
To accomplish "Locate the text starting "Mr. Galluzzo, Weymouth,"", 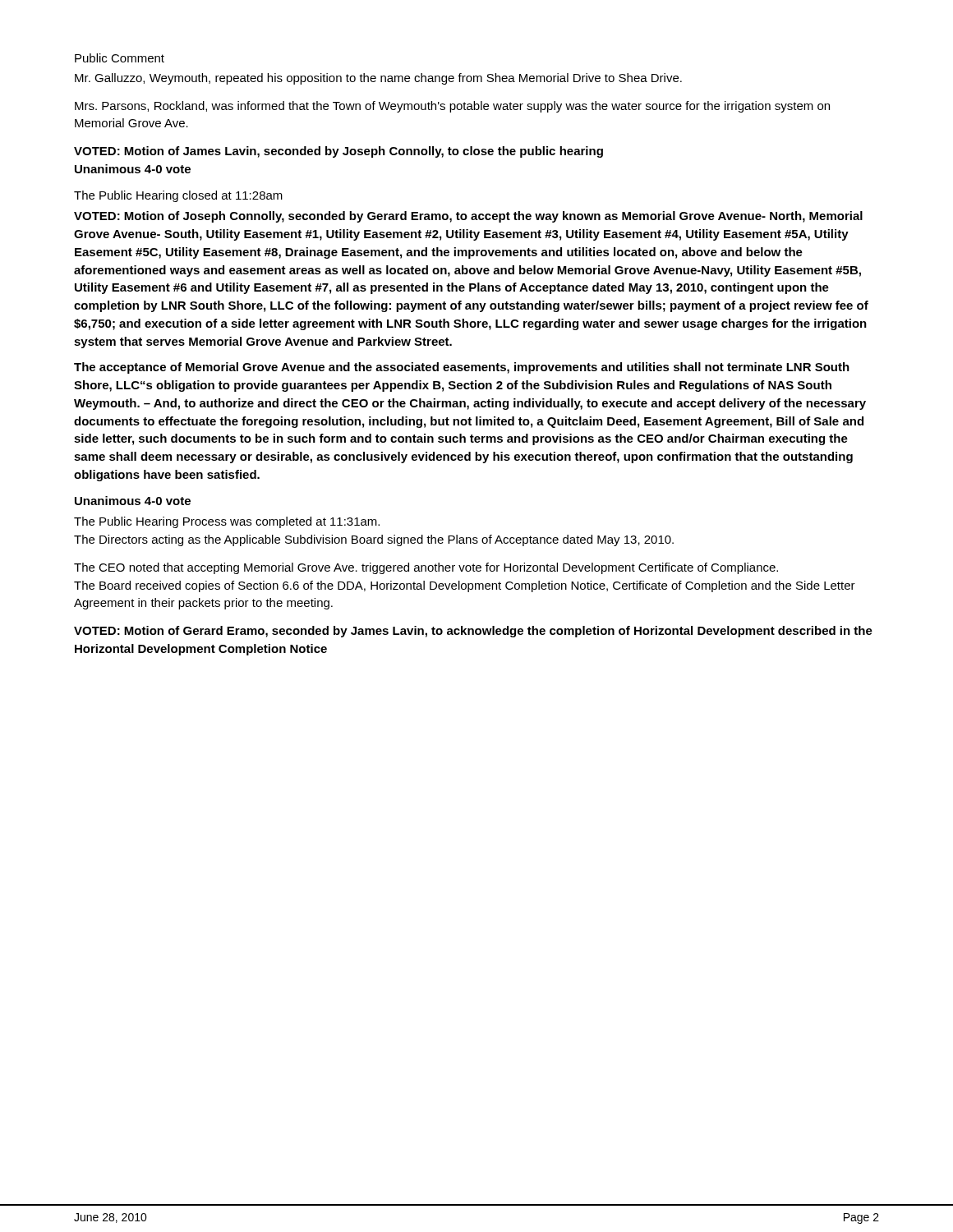I will 378,77.
